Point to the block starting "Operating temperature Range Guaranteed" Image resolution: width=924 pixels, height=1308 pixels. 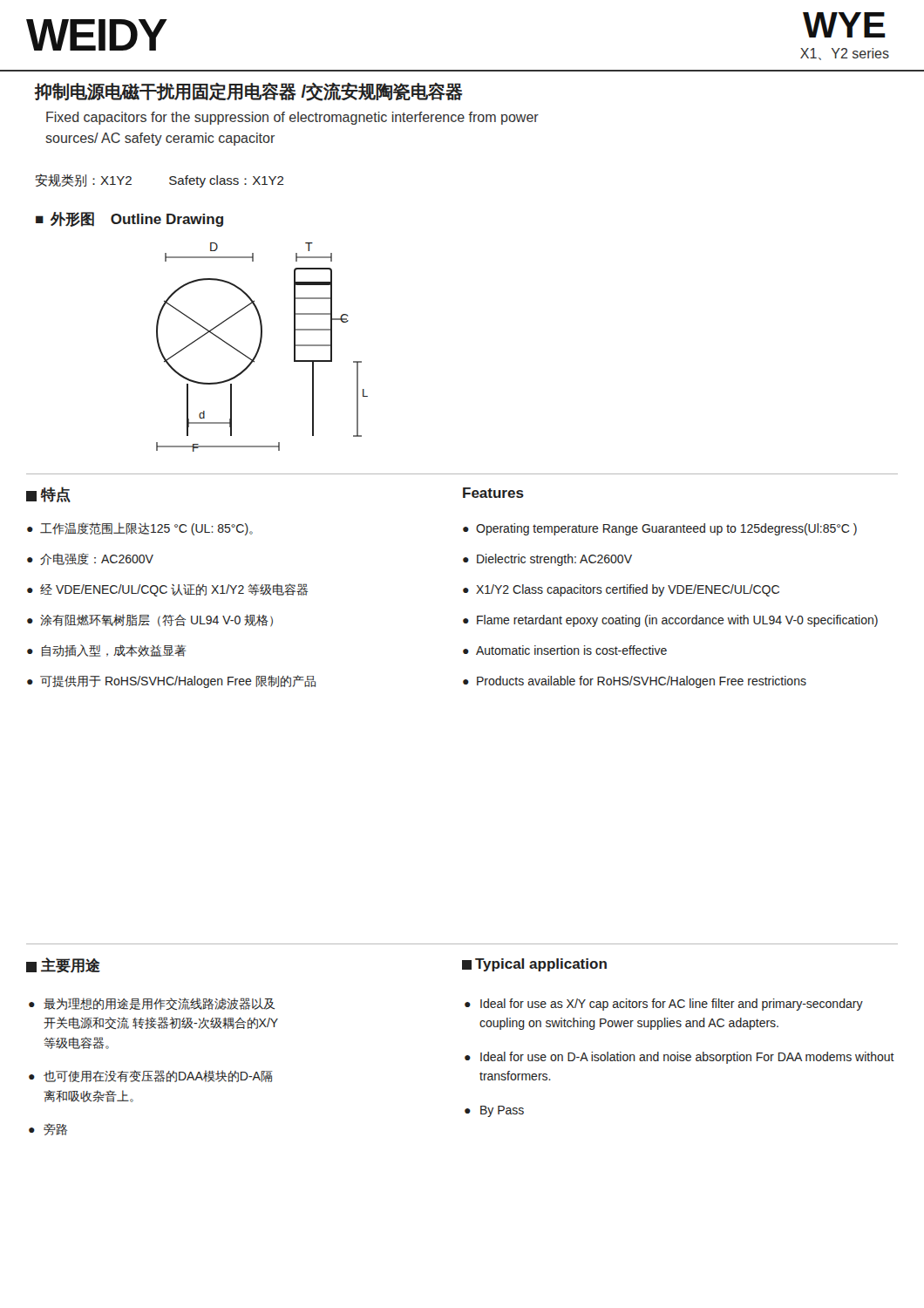[667, 528]
